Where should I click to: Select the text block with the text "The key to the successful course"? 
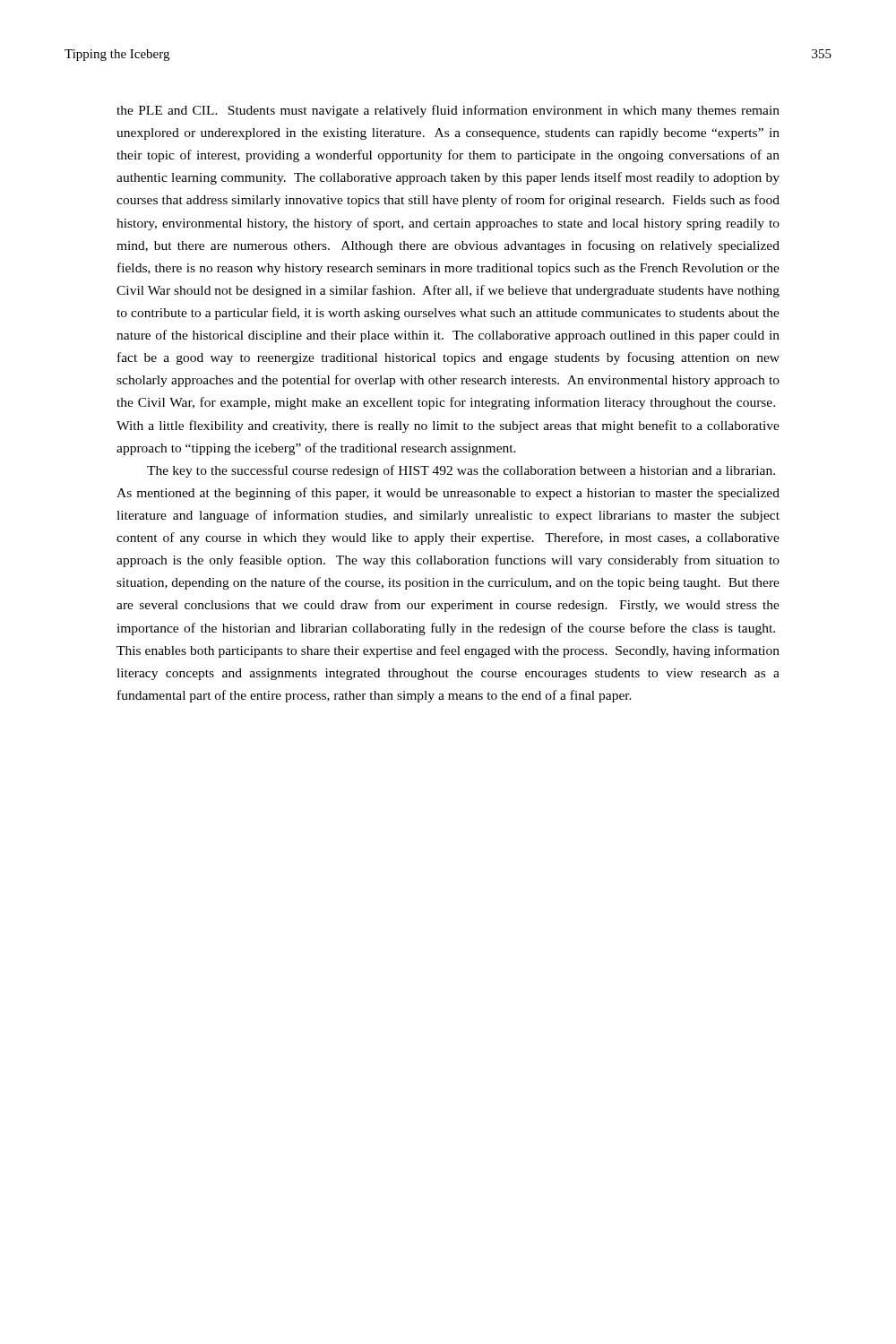448,582
